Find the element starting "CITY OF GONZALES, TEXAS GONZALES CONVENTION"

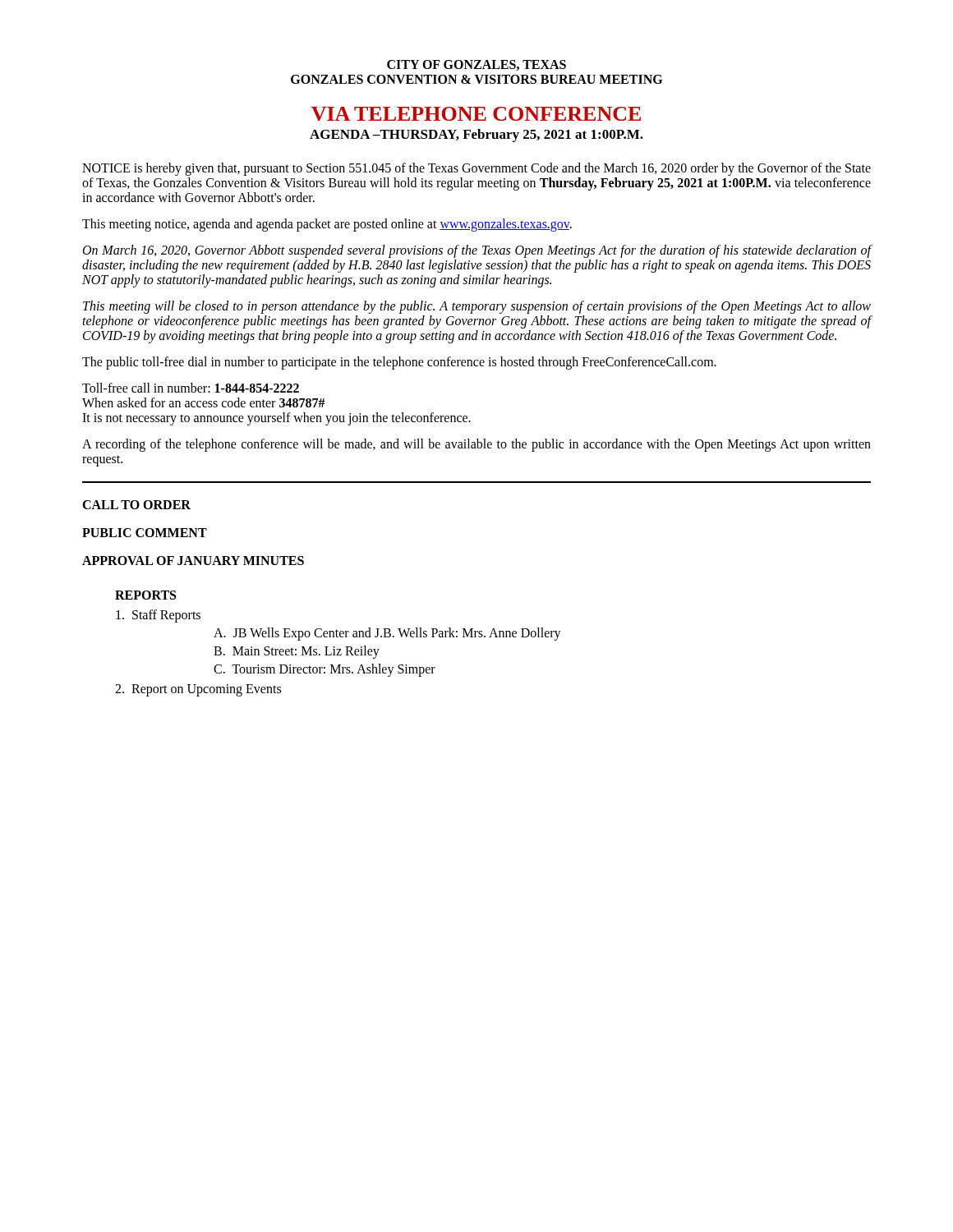tap(476, 72)
